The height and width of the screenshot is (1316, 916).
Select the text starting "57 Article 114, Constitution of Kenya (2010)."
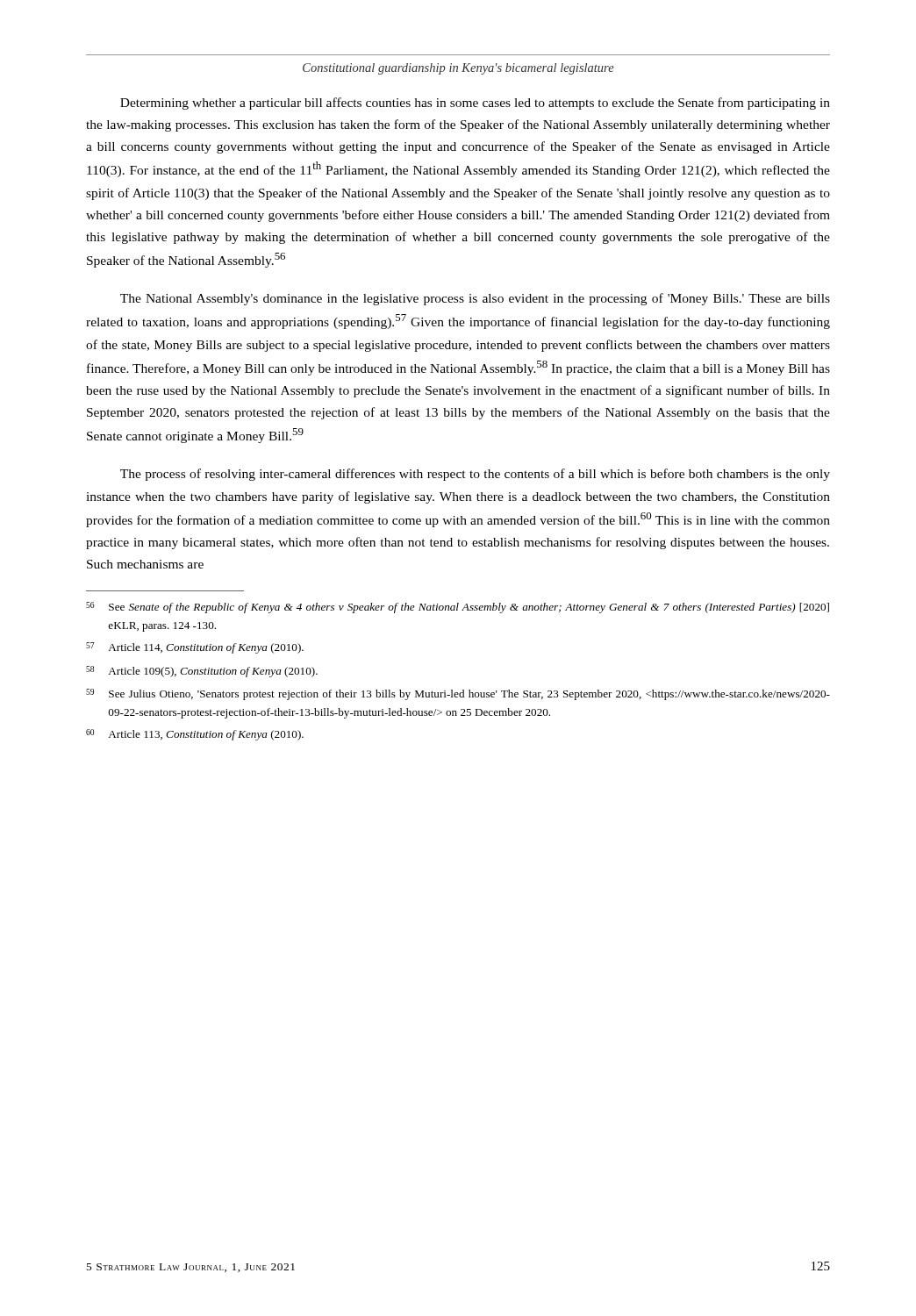(x=195, y=648)
